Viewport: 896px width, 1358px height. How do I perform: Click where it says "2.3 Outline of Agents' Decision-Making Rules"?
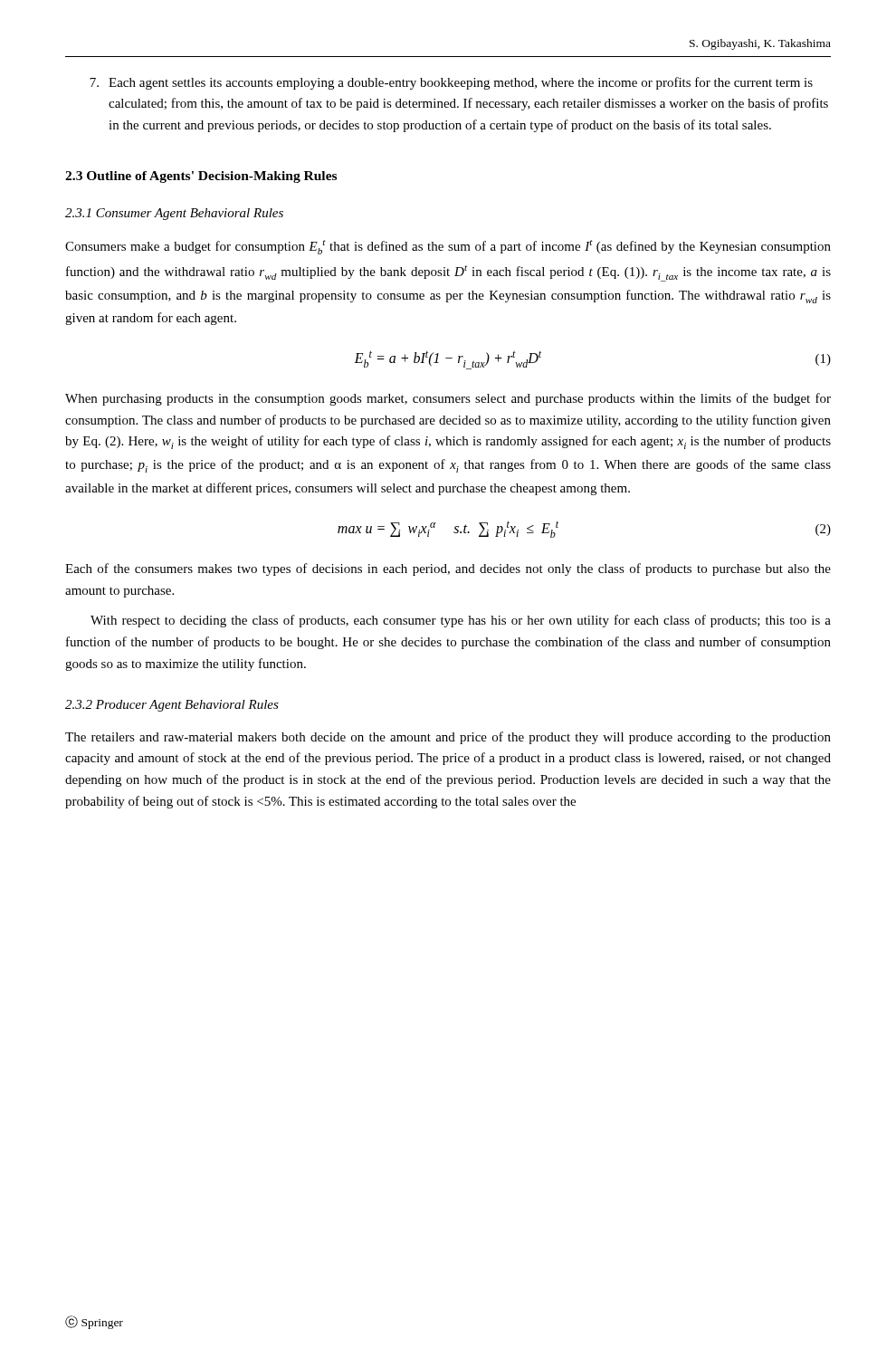click(x=201, y=175)
